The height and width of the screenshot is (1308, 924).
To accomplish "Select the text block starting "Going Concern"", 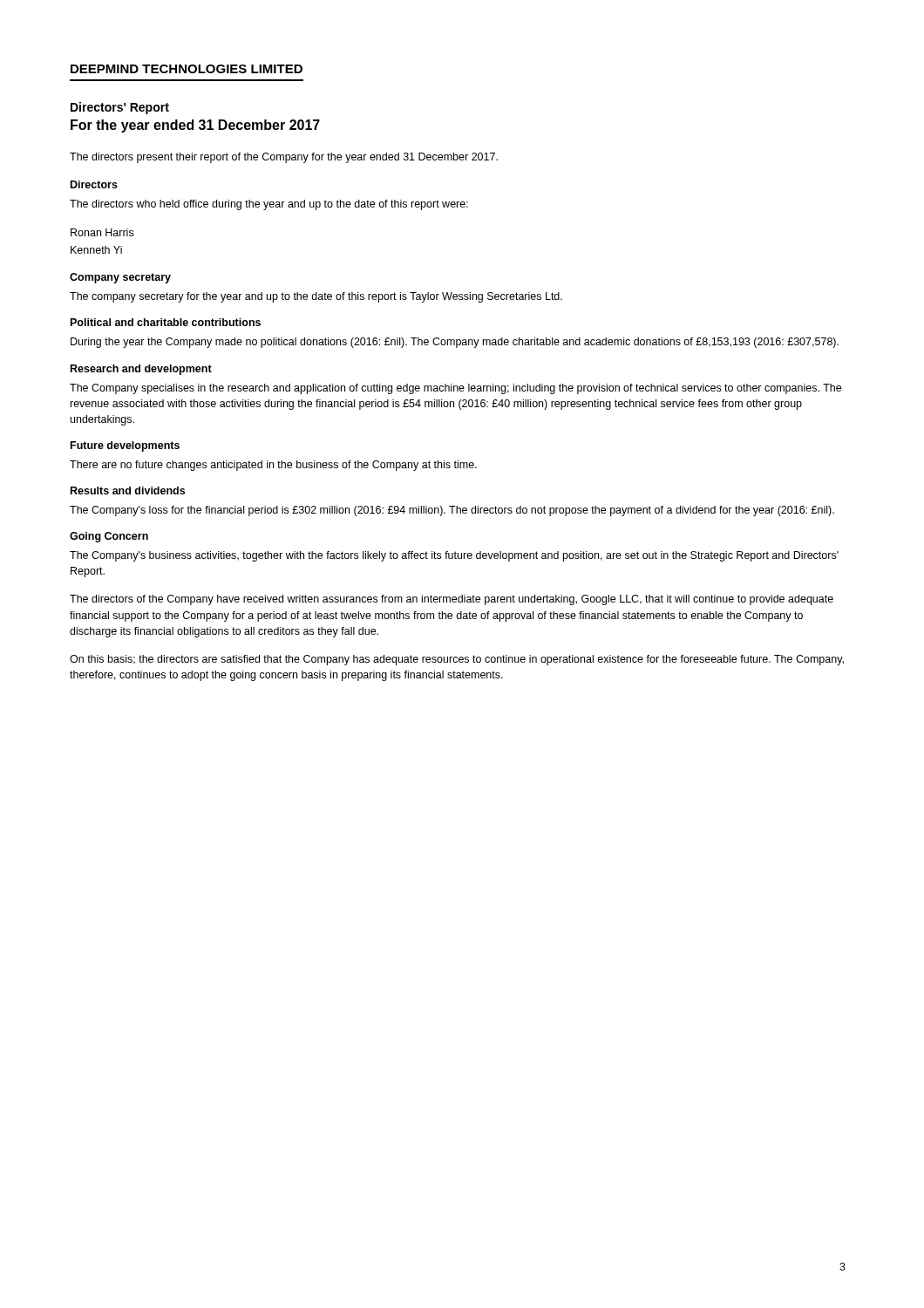I will (x=109, y=536).
